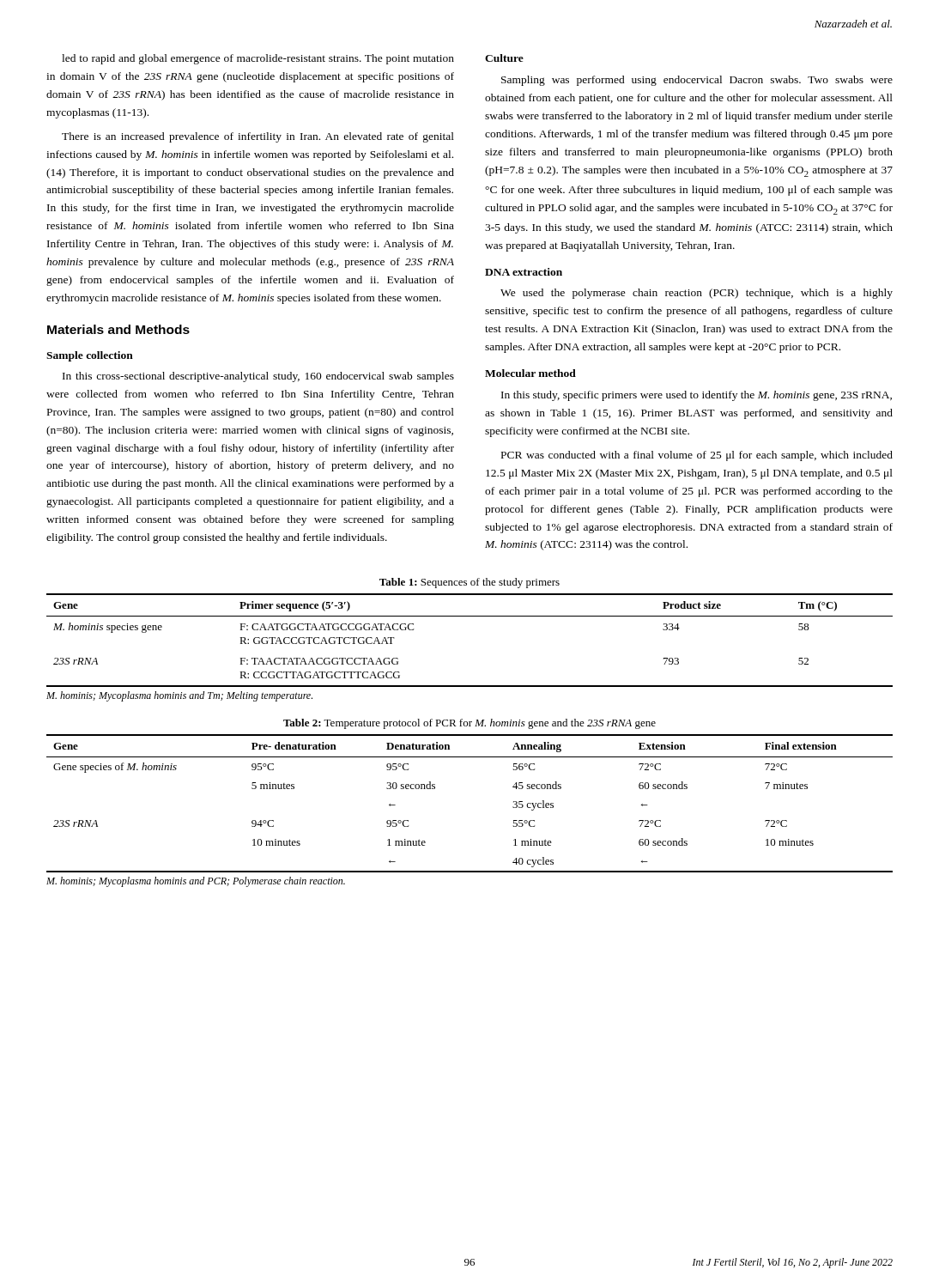This screenshot has height=1288, width=939.
Task: Click on the caption with the text "Table 2: Temperature protocol of PCR for M."
Action: pyautogui.click(x=469, y=723)
